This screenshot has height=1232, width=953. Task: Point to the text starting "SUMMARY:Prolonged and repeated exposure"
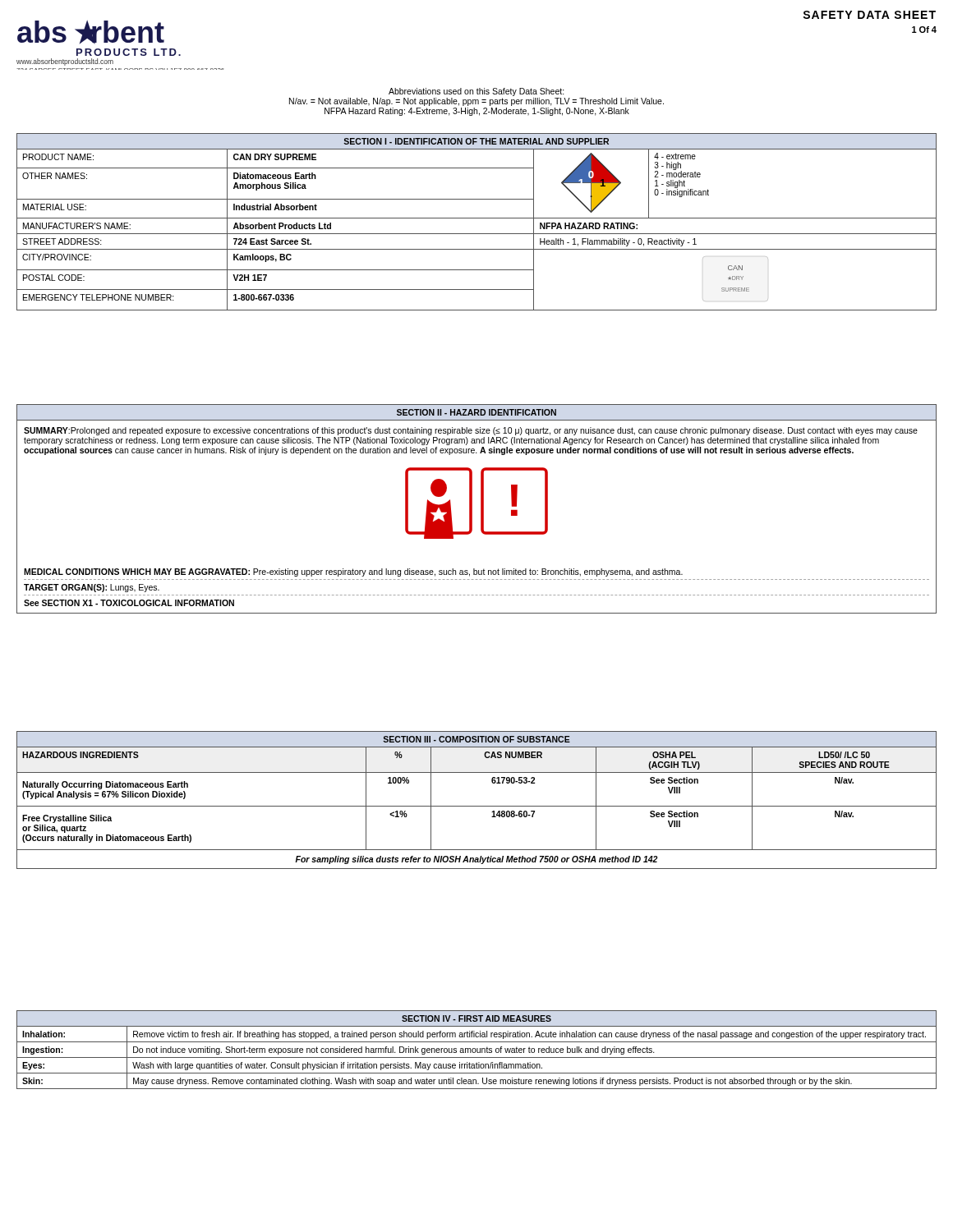click(471, 440)
